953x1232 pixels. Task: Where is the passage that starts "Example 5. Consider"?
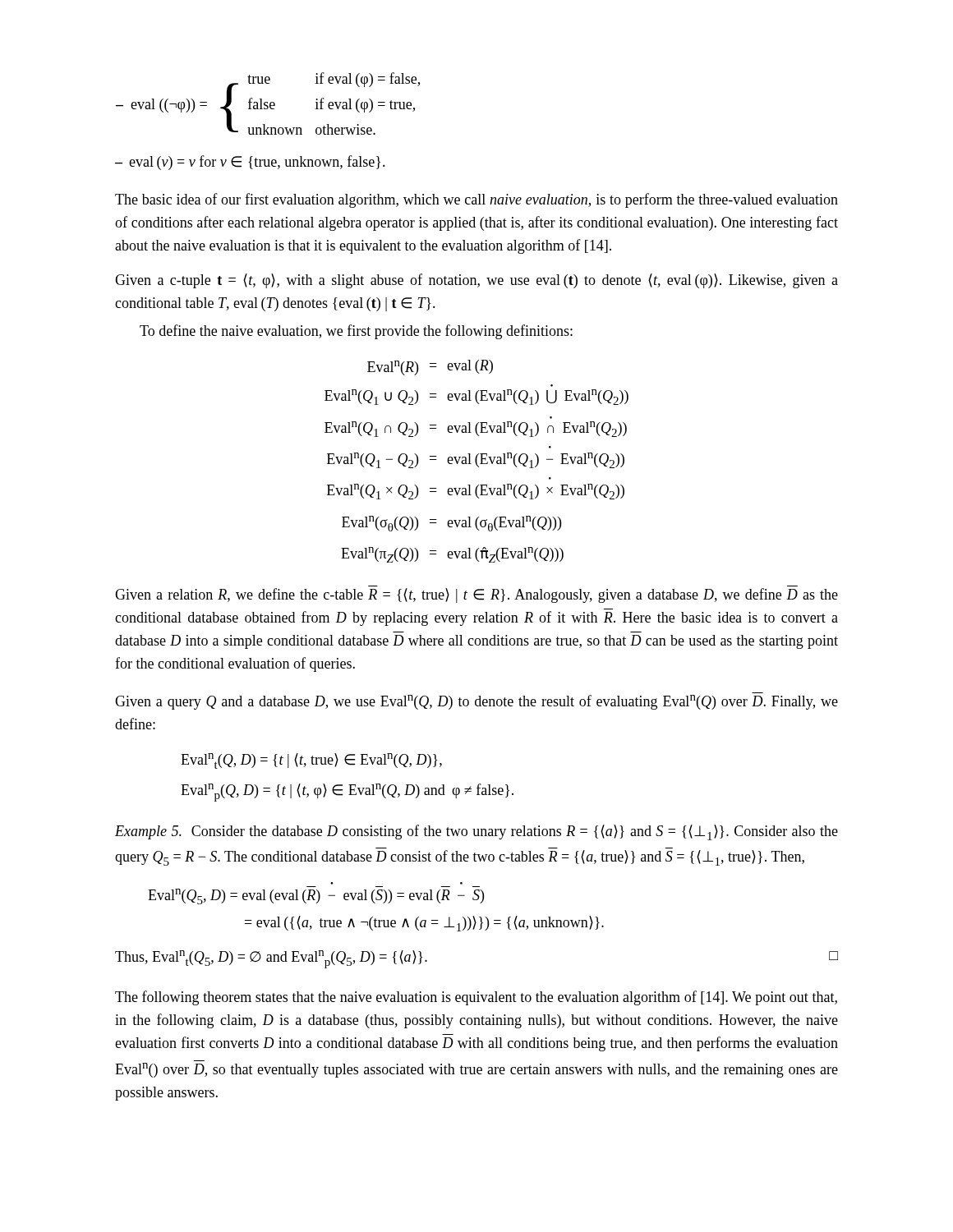tap(476, 845)
